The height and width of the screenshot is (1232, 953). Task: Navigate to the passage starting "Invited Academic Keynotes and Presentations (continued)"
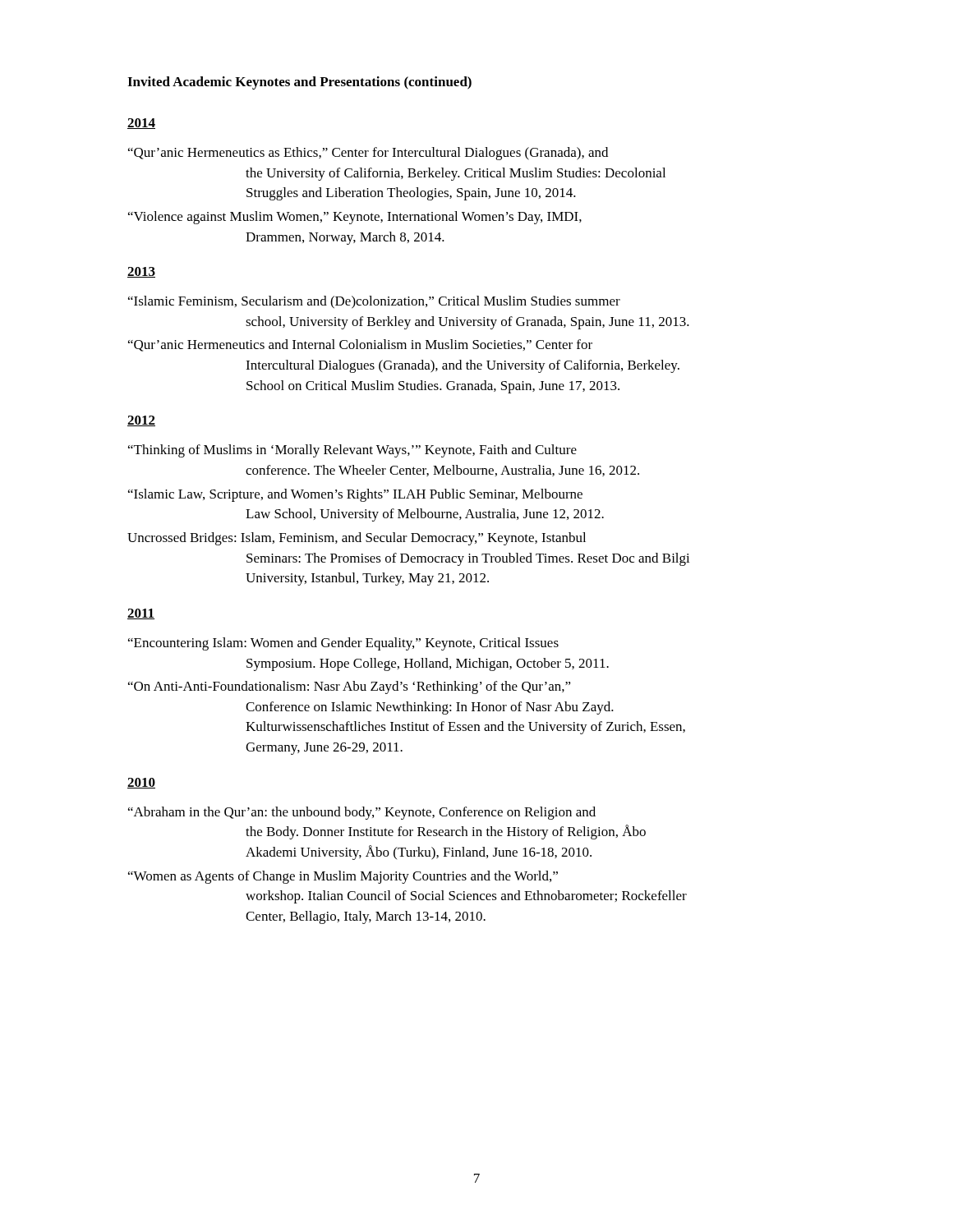coord(300,82)
